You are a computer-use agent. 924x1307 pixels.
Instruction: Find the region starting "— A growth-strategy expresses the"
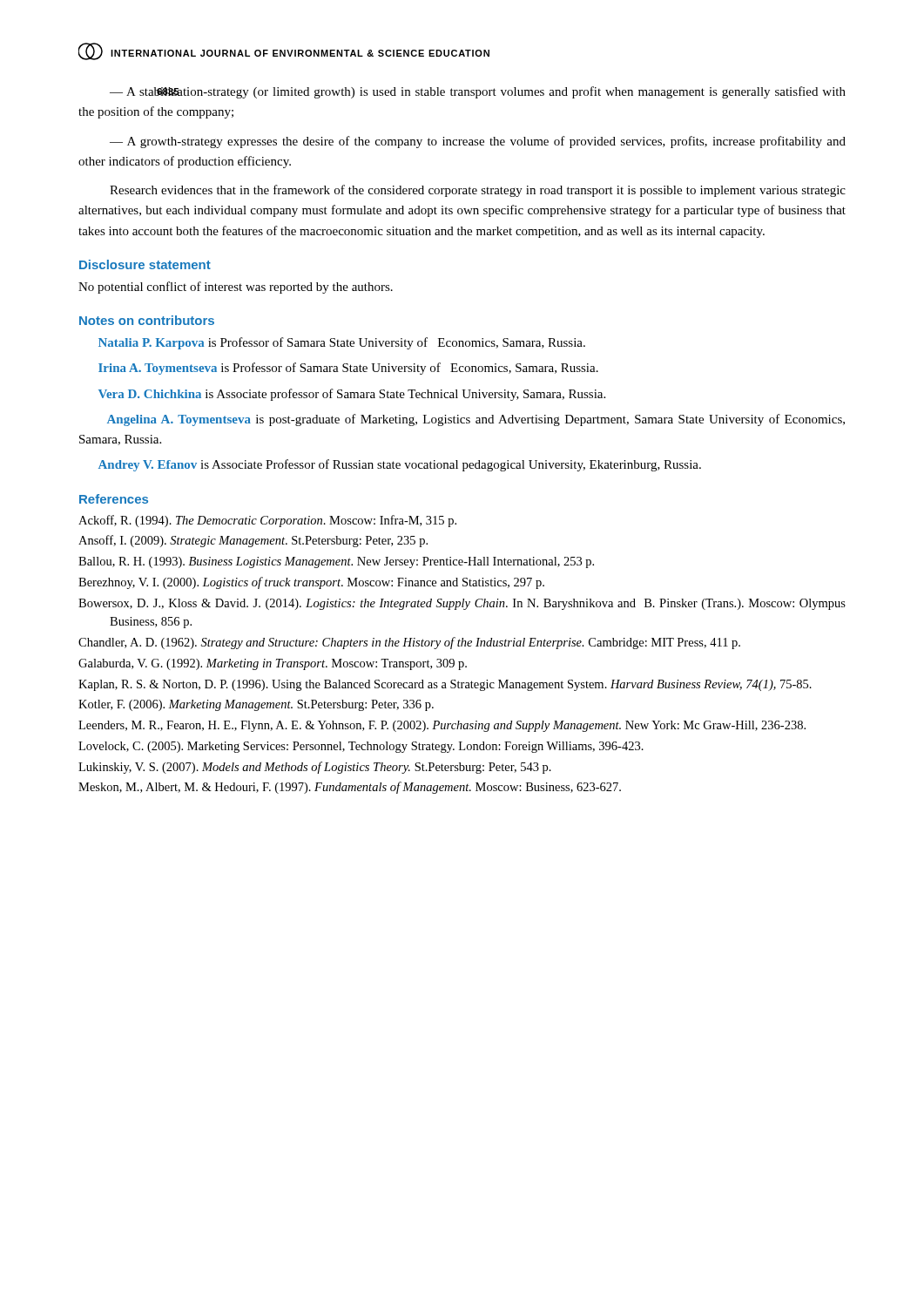coord(462,151)
